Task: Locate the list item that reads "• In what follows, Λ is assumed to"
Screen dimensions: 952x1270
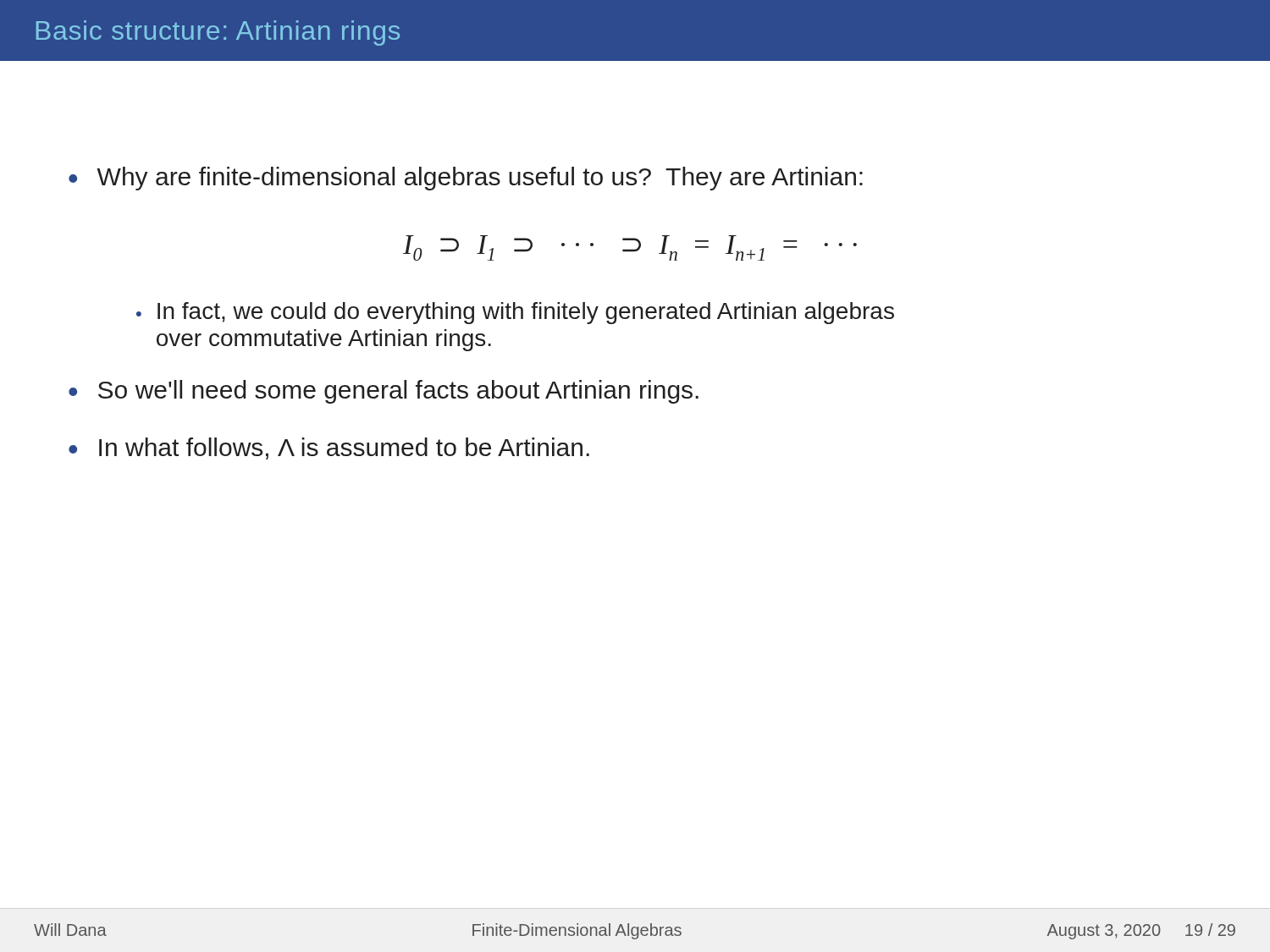Action: (x=329, y=450)
